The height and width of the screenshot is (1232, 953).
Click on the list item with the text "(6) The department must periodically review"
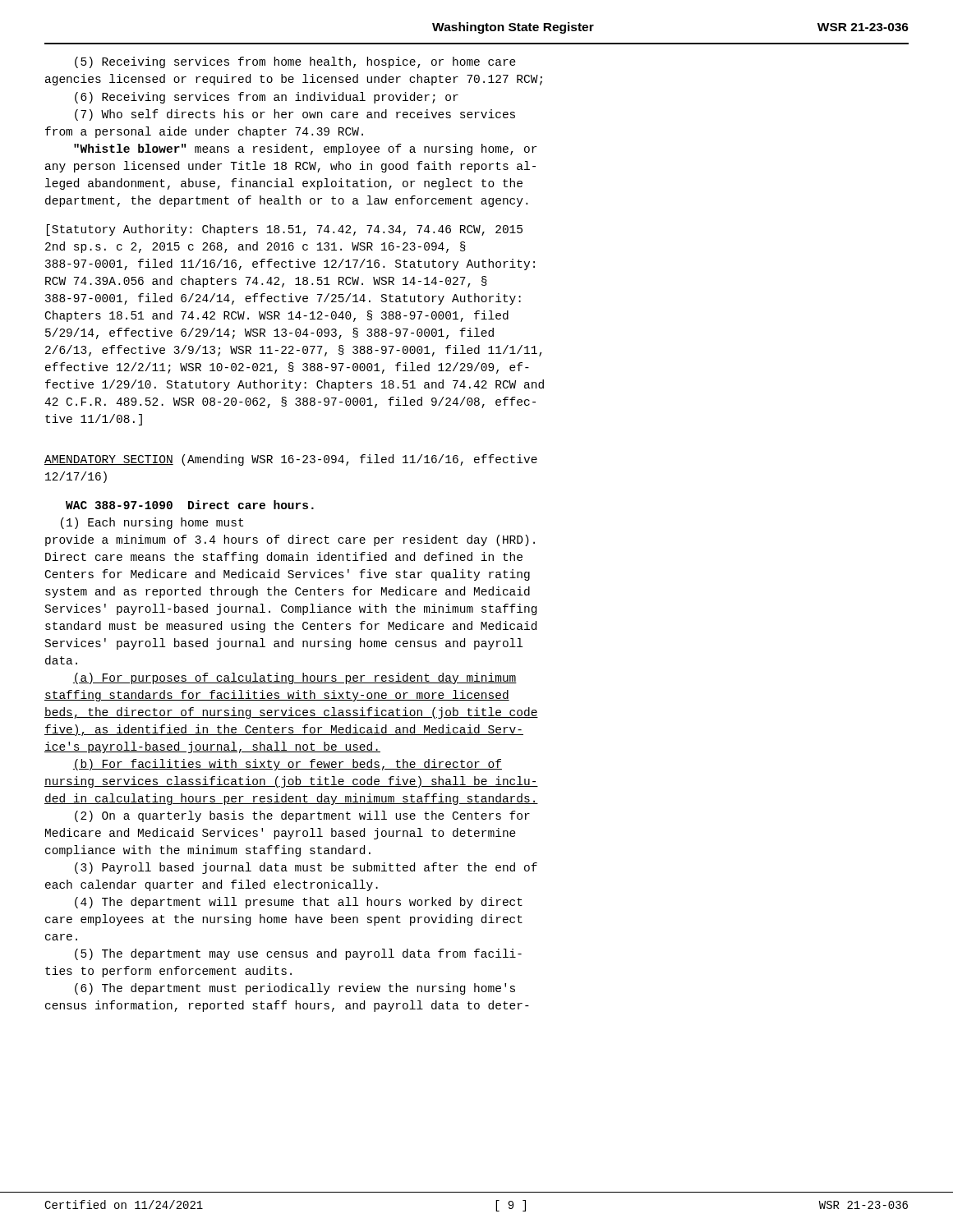(x=476, y=998)
